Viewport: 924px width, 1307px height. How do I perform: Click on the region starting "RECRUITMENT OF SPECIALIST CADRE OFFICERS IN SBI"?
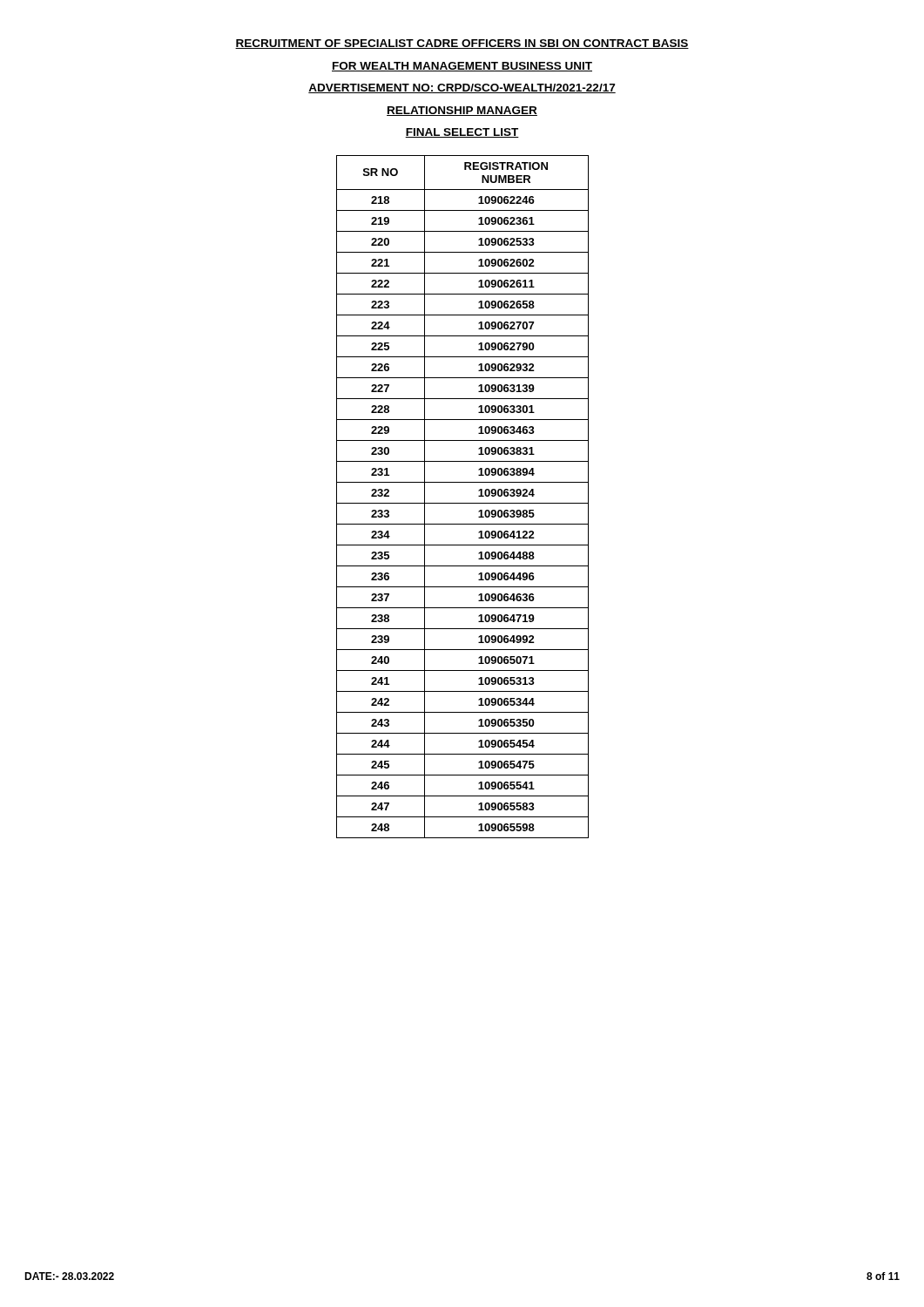point(462,88)
